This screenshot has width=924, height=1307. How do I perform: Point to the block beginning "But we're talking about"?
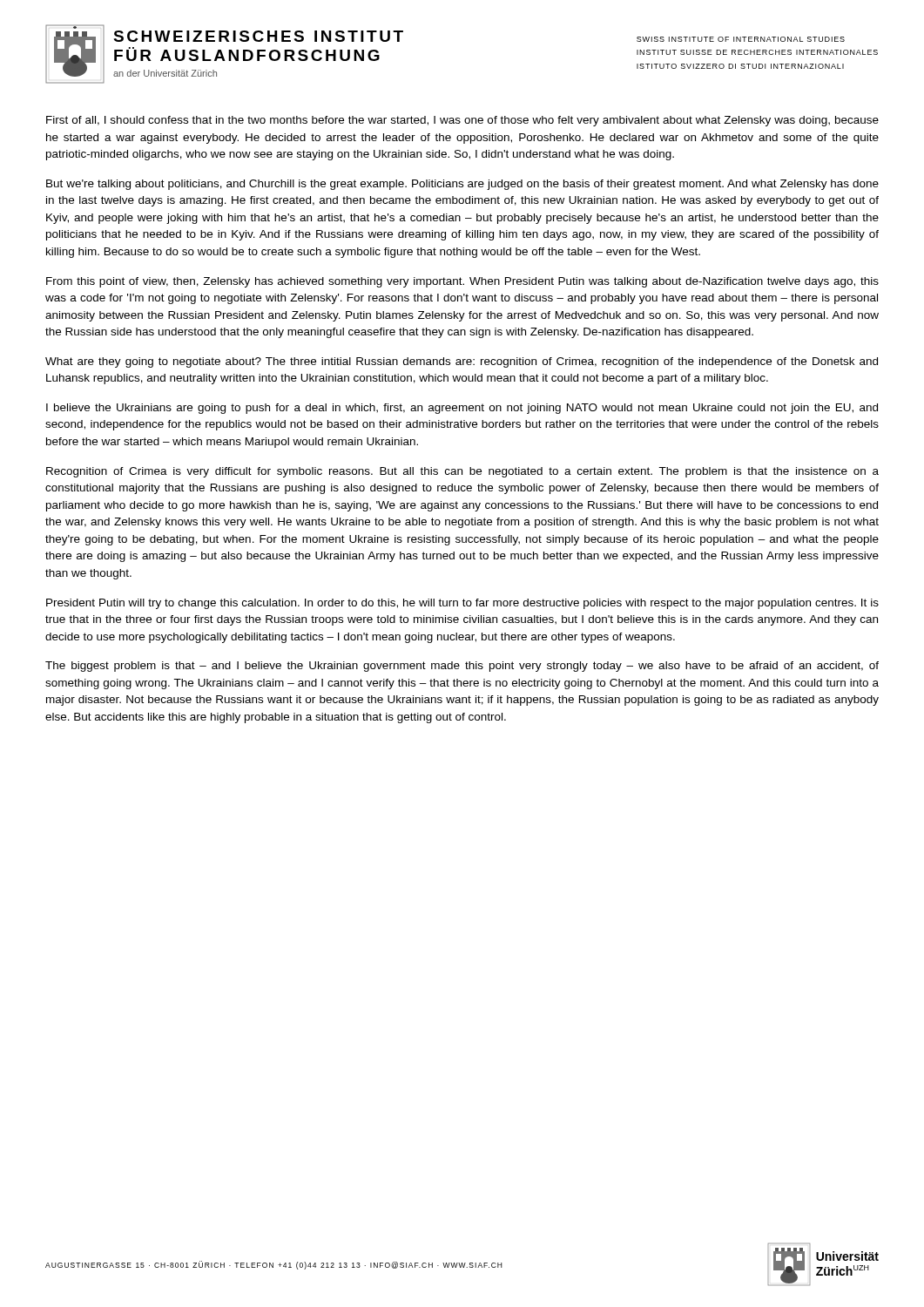(462, 217)
